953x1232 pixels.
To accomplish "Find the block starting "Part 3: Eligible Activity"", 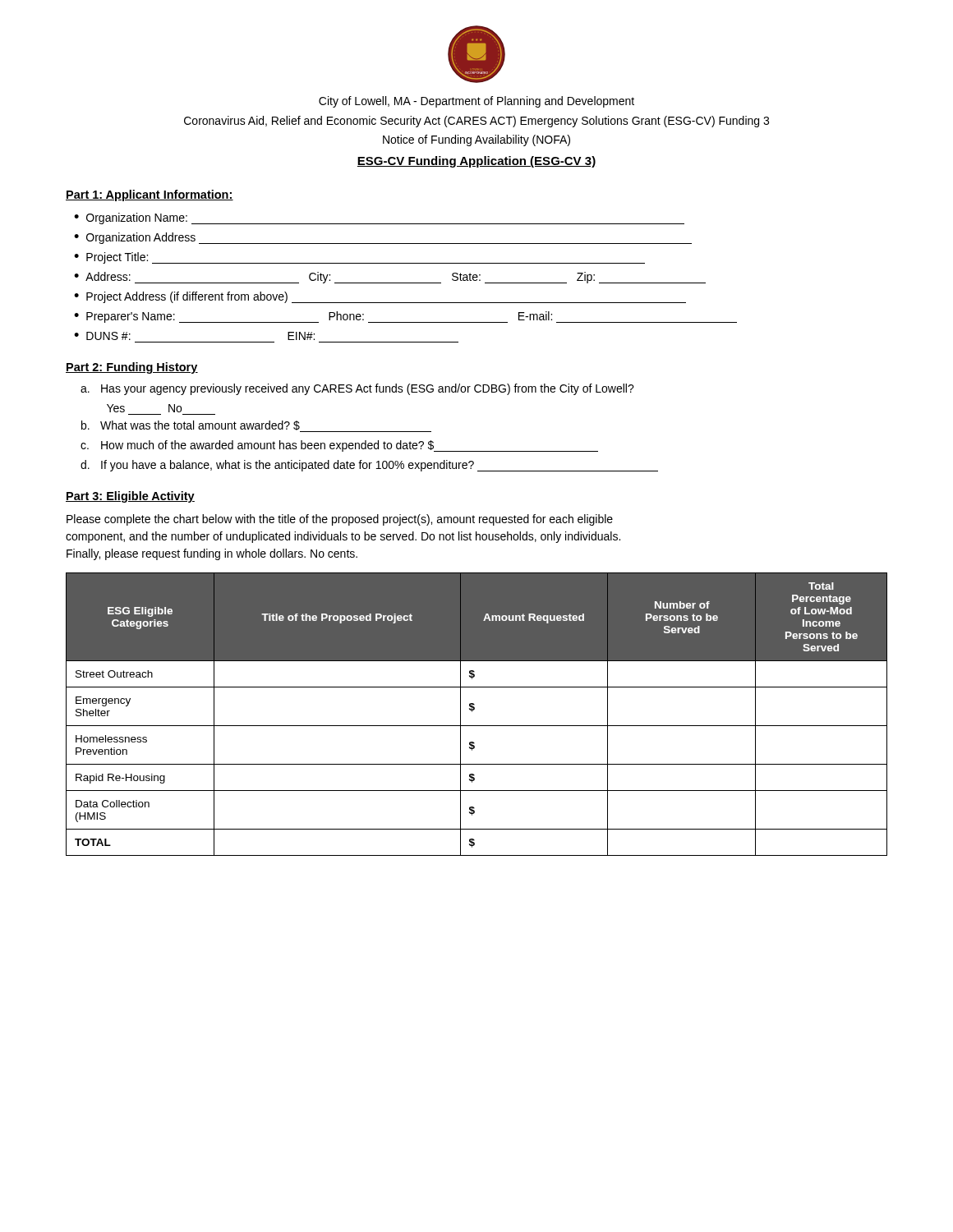I will 130,496.
